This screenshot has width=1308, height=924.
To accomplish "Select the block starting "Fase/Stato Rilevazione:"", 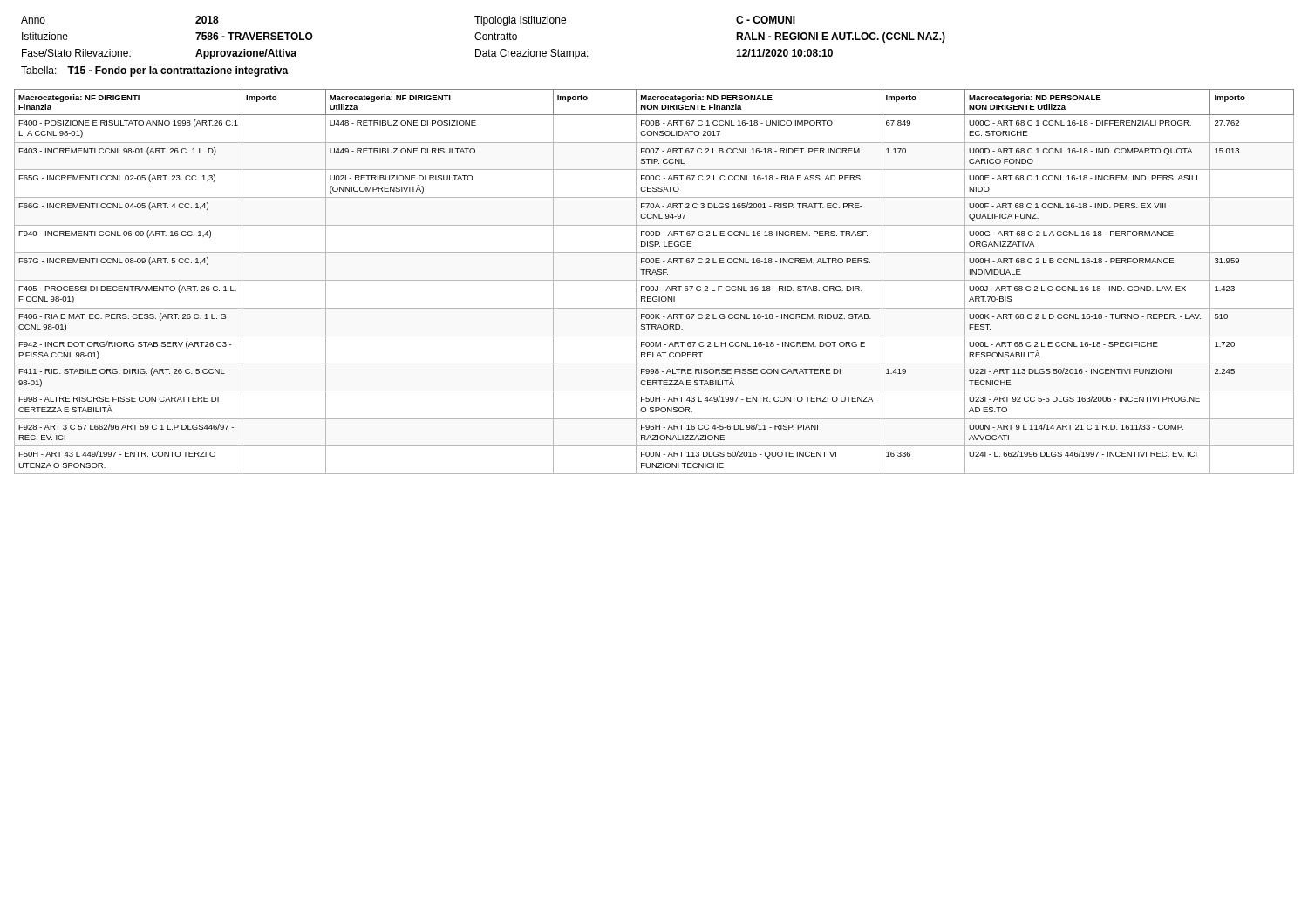I will point(76,53).
